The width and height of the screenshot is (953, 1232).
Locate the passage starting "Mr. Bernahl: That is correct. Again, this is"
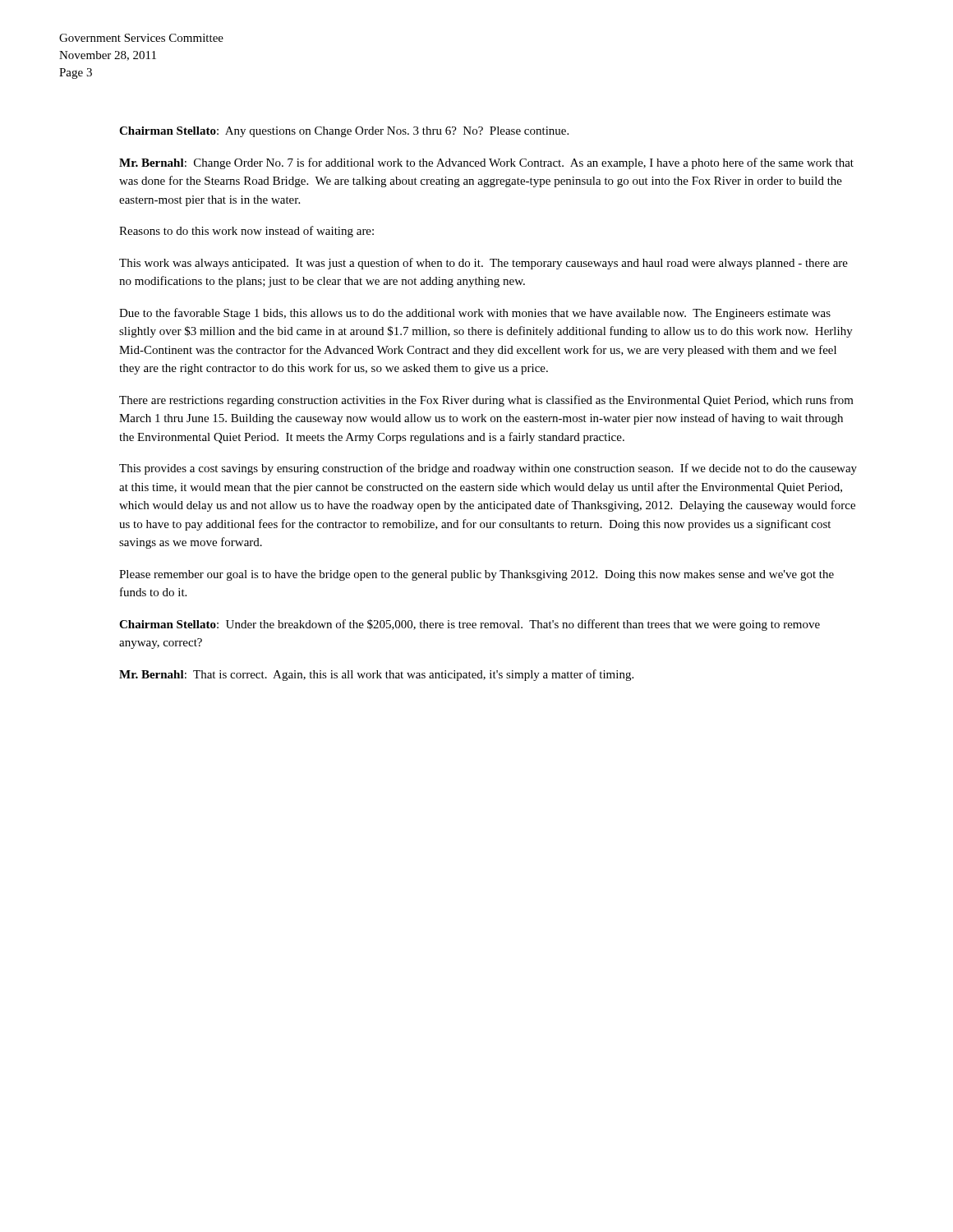pyautogui.click(x=377, y=674)
